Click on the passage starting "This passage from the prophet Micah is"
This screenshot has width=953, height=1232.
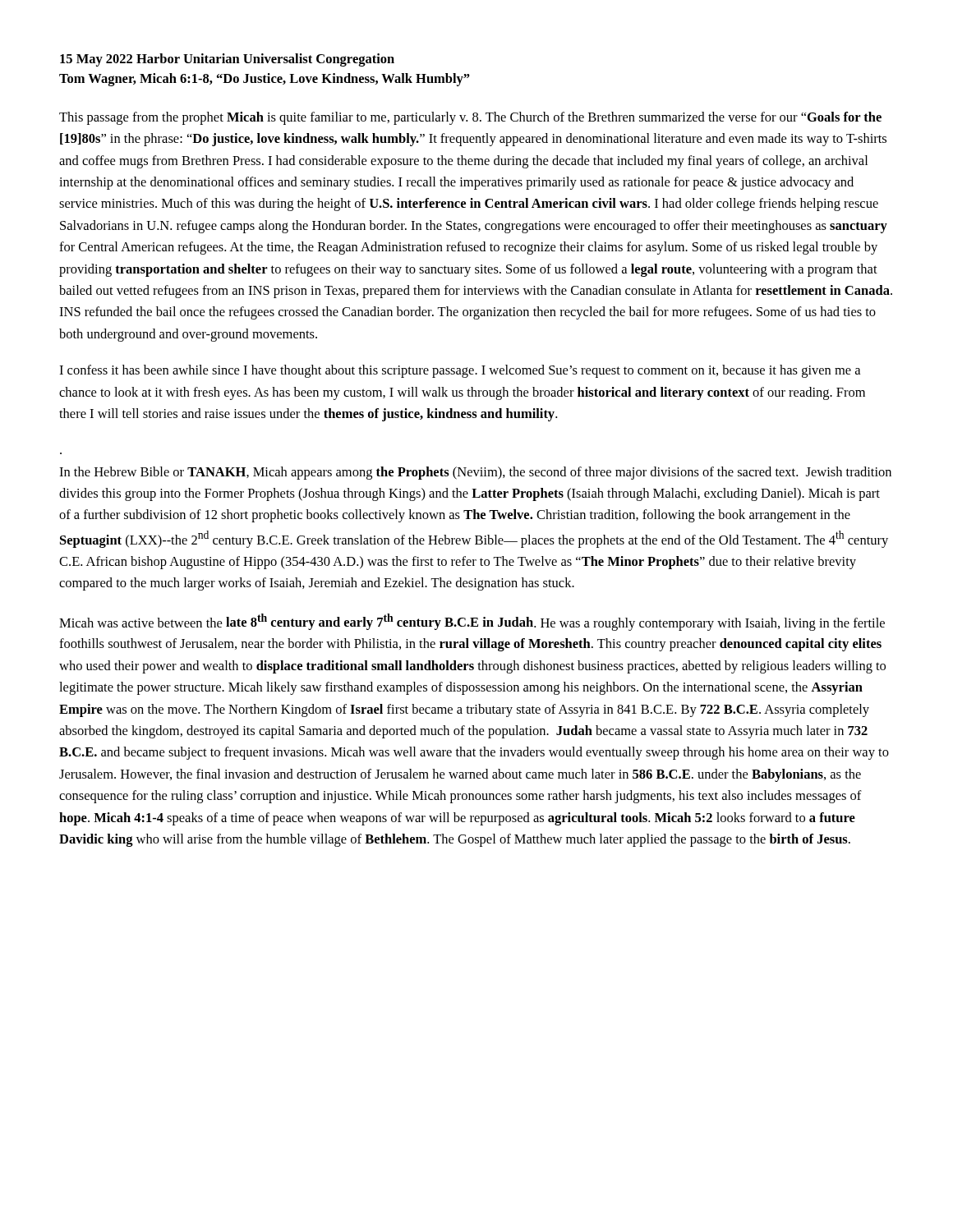[x=476, y=225]
